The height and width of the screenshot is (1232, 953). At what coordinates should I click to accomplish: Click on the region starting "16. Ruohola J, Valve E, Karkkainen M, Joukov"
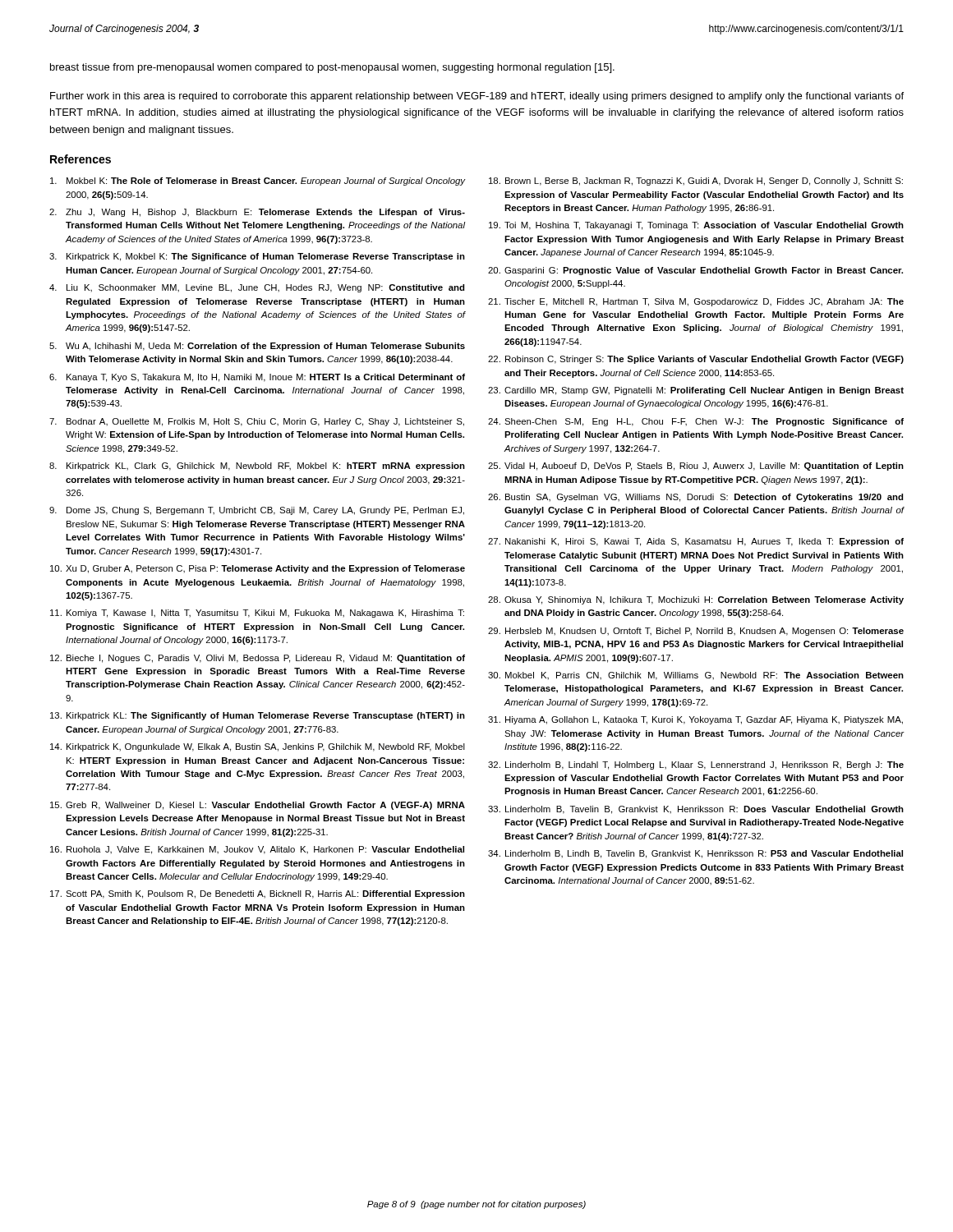(257, 863)
